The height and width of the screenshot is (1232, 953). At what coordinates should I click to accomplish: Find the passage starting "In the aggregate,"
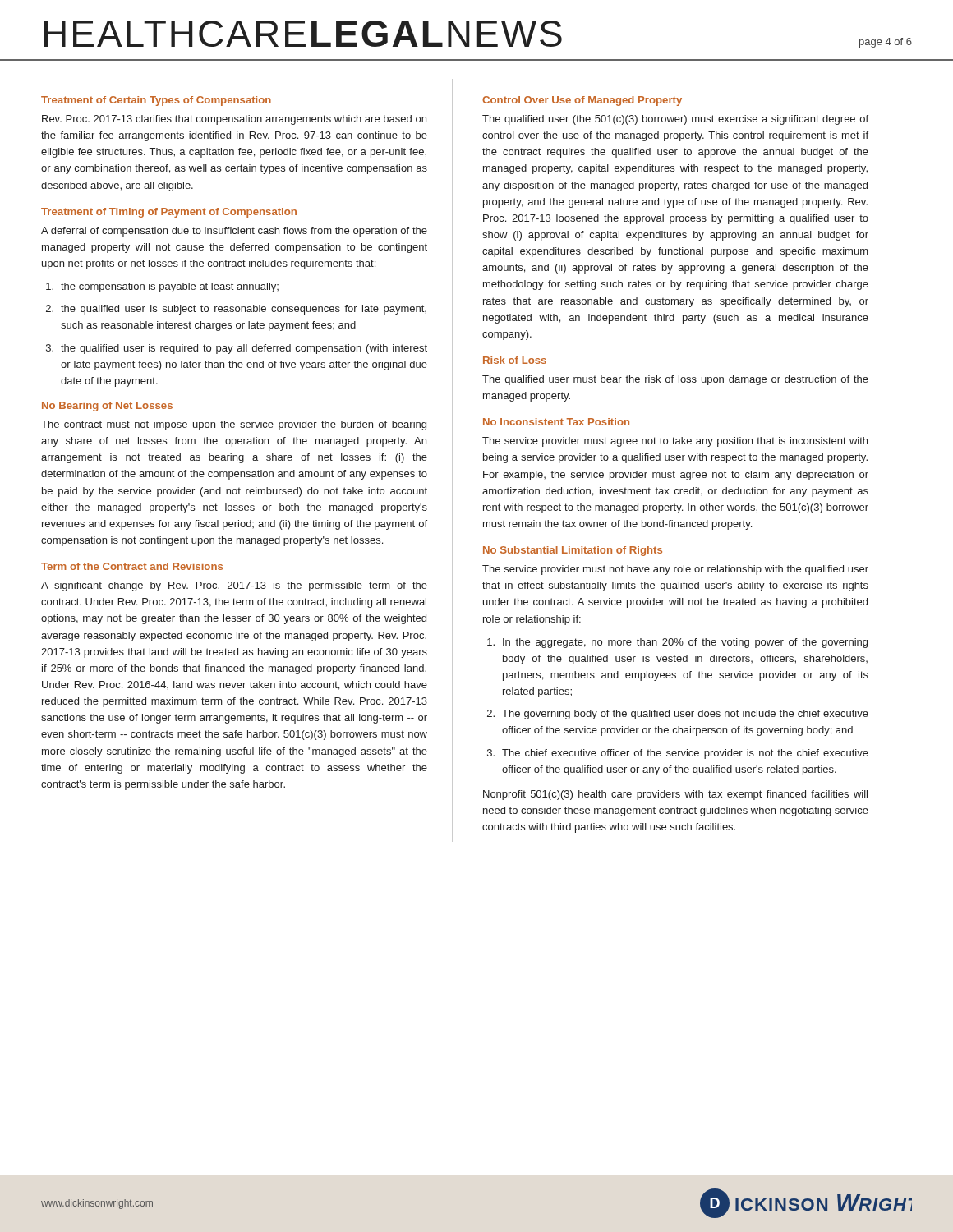click(x=675, y=667)
